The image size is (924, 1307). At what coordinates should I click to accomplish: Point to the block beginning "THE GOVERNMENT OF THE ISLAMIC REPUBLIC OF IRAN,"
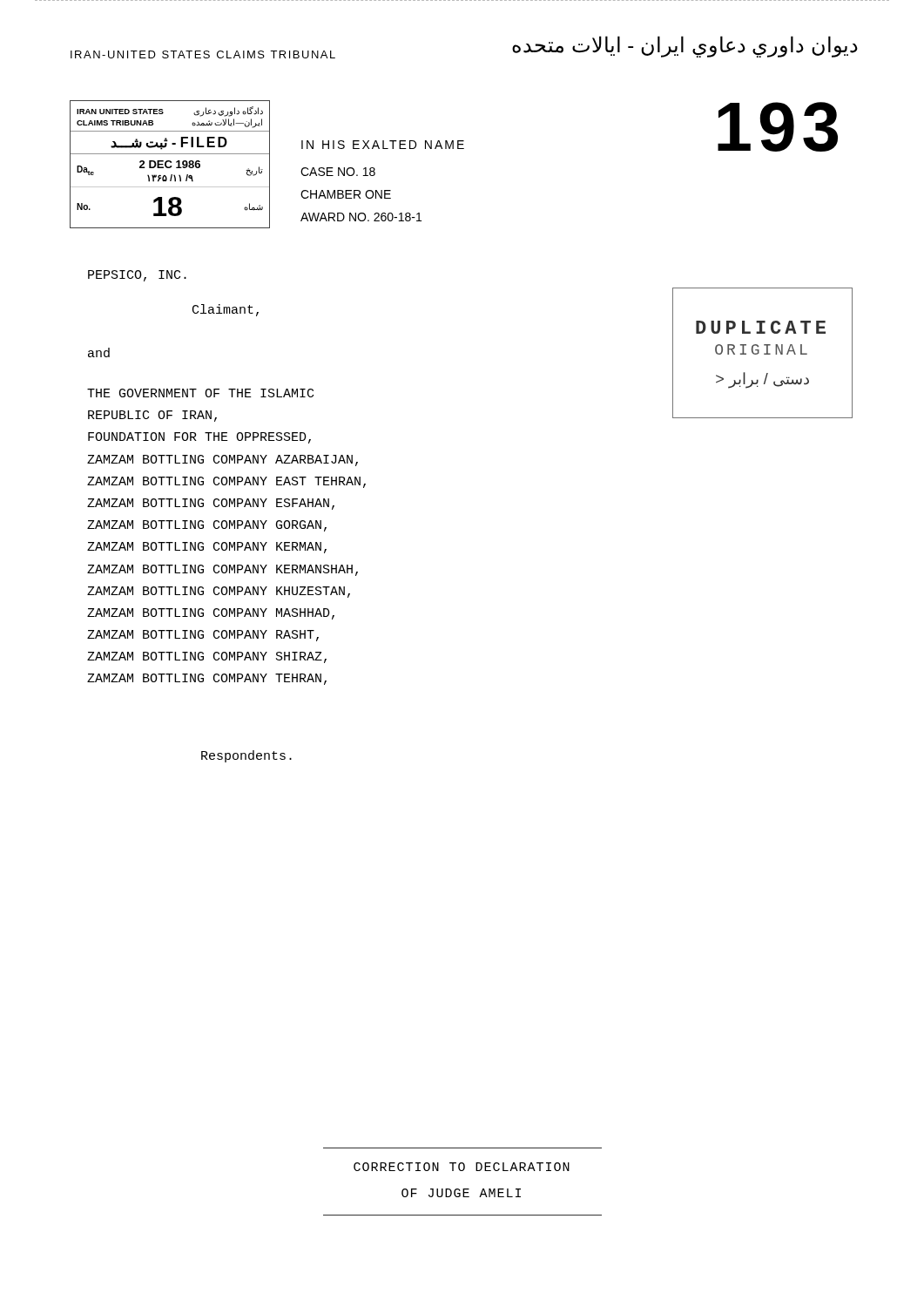point(228,537)
